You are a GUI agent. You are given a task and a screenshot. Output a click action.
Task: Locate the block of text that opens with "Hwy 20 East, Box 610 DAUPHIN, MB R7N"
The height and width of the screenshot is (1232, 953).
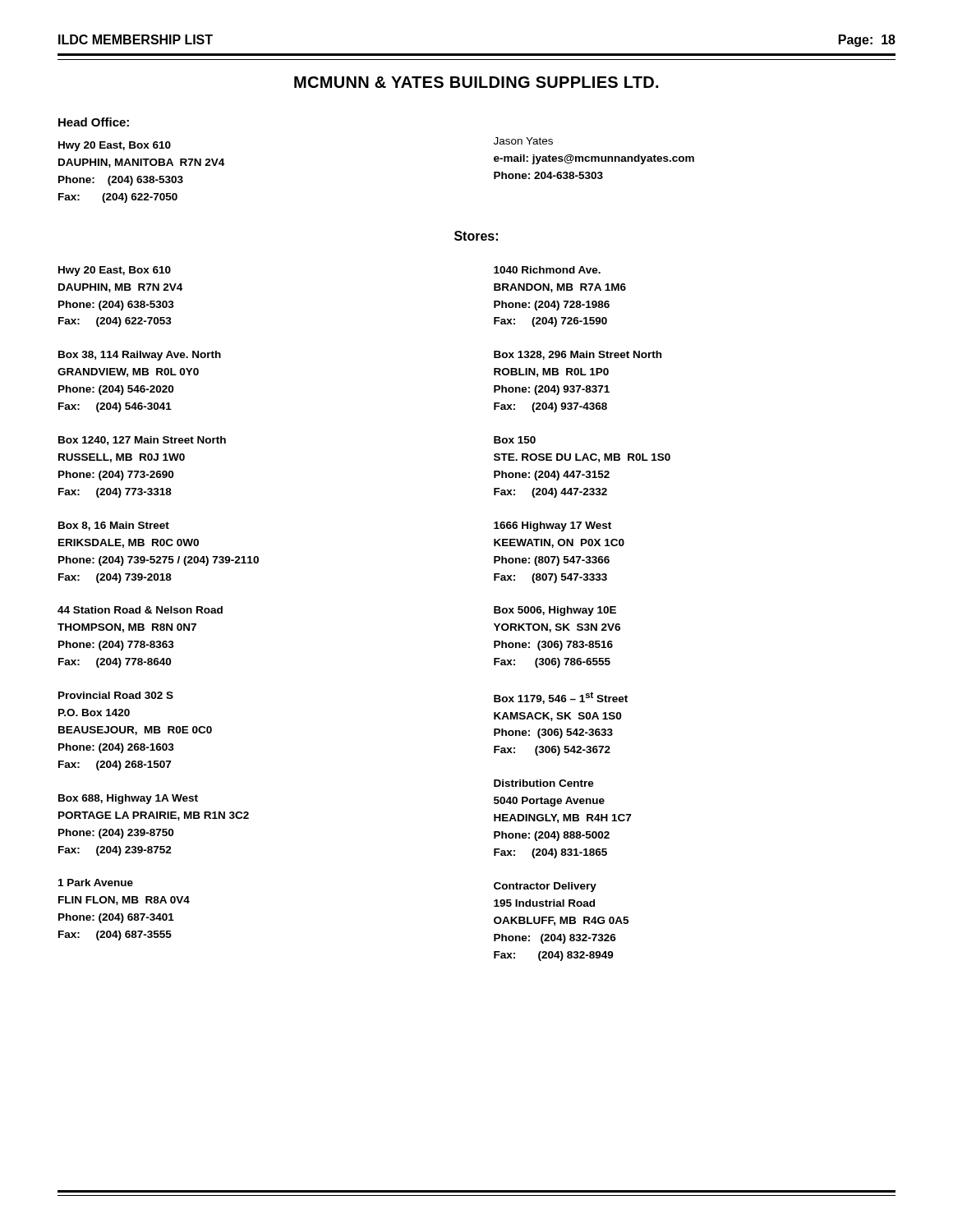tap(120, 295)
